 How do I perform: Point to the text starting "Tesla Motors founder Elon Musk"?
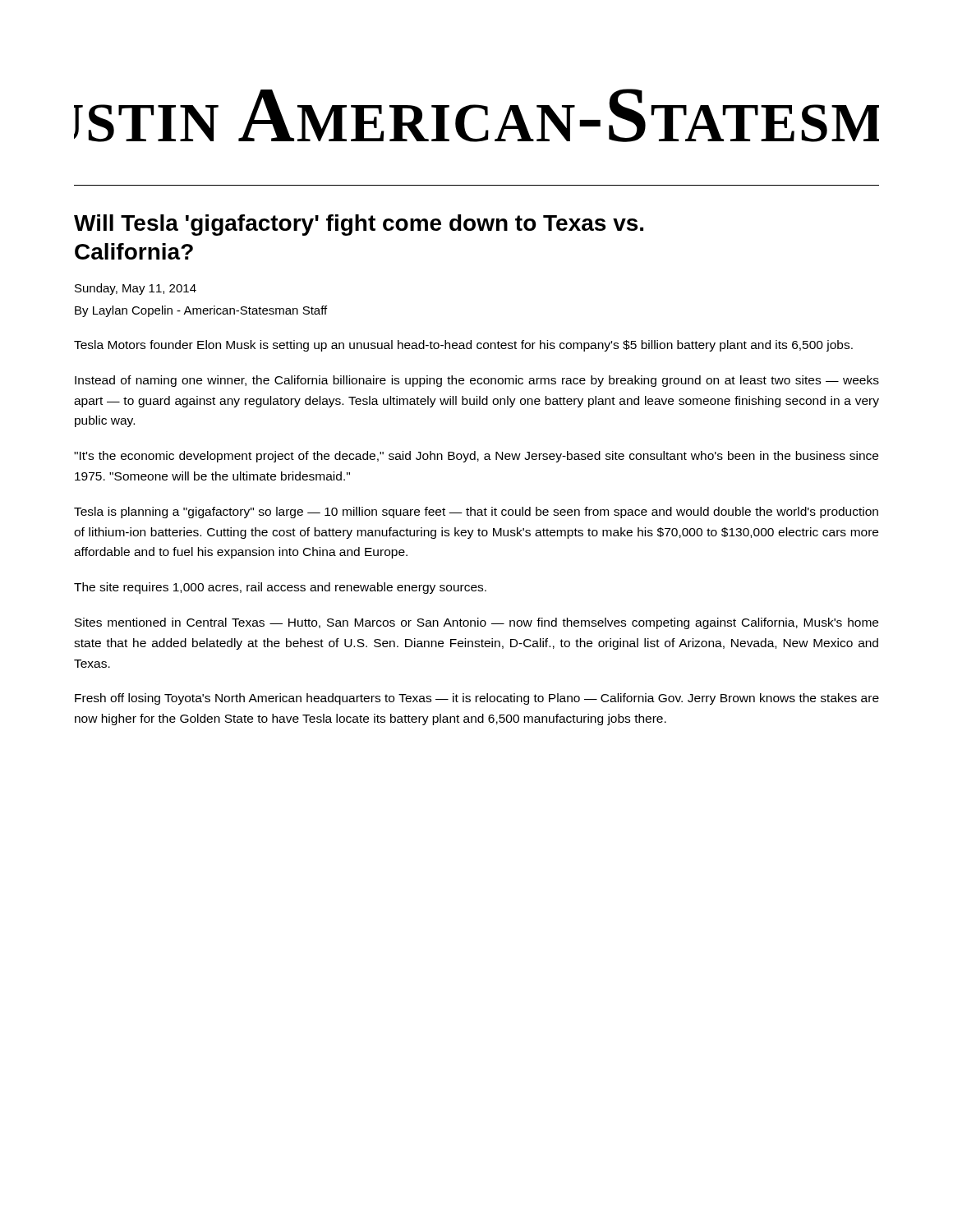coord(464,345)
